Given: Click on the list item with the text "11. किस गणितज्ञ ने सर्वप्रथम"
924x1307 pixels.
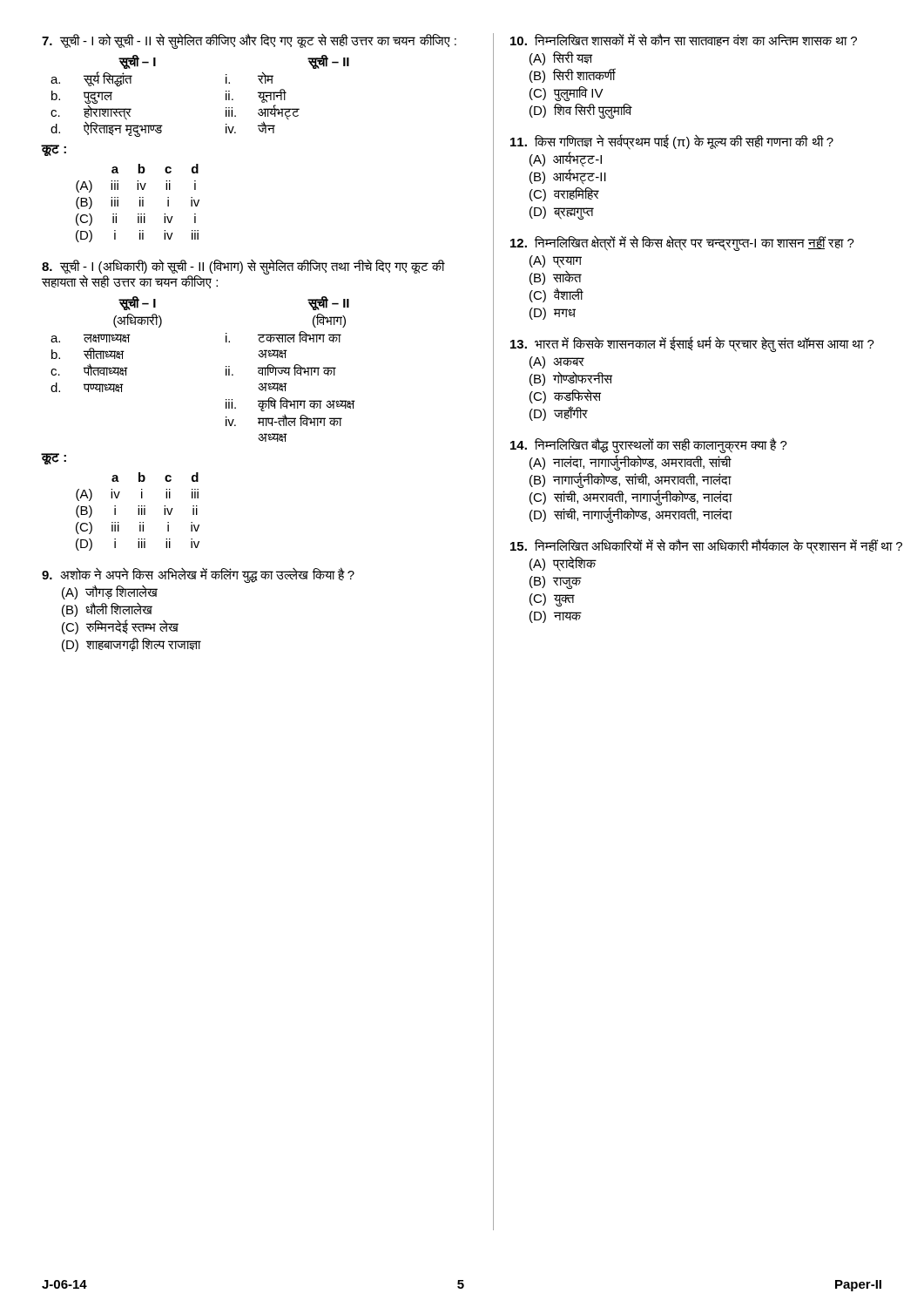Looking at the screenshot, I should coord(672,142).
